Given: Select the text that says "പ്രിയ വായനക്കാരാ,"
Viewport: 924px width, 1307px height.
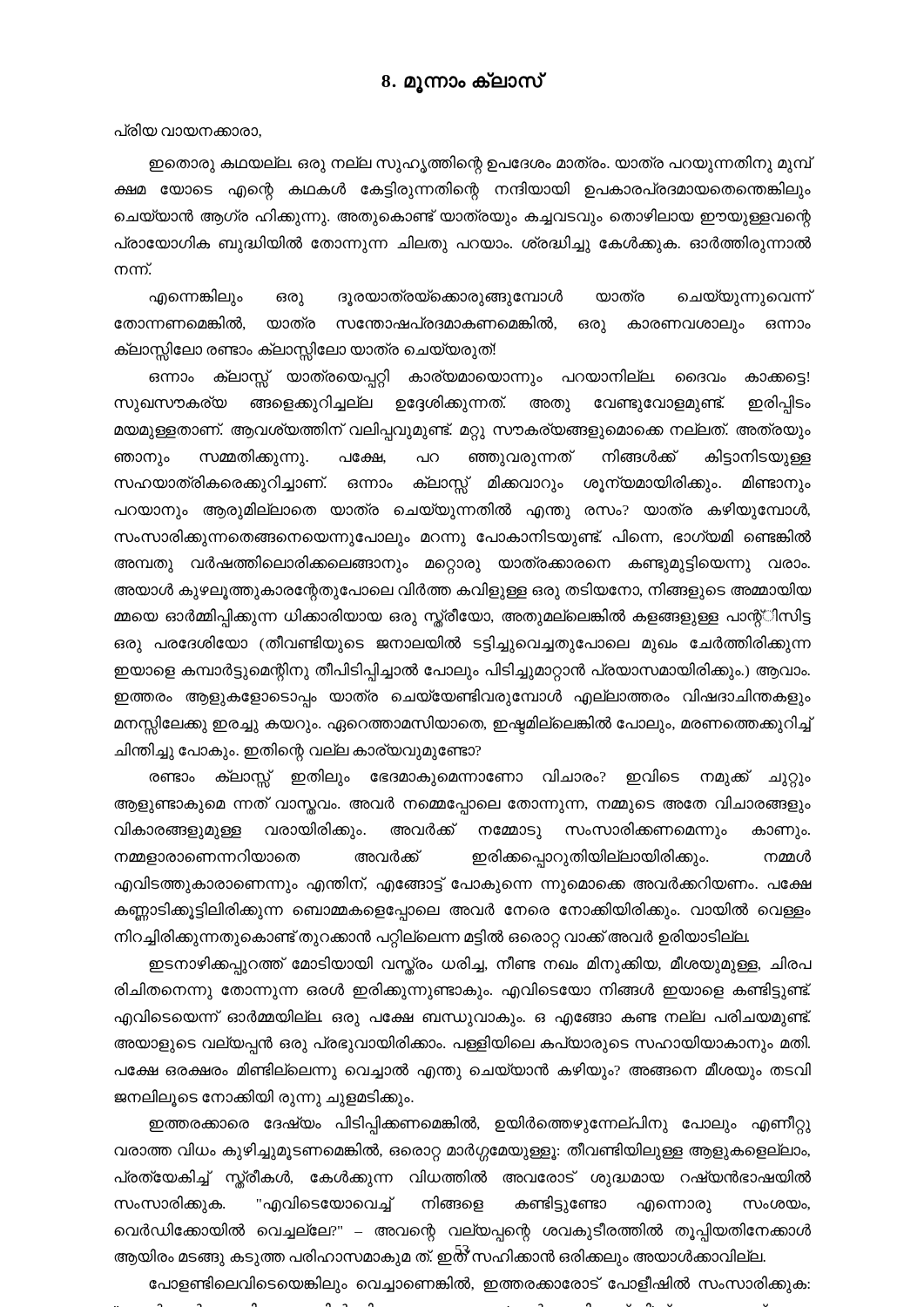Looking at the screenshot, I should pos(188,131).
